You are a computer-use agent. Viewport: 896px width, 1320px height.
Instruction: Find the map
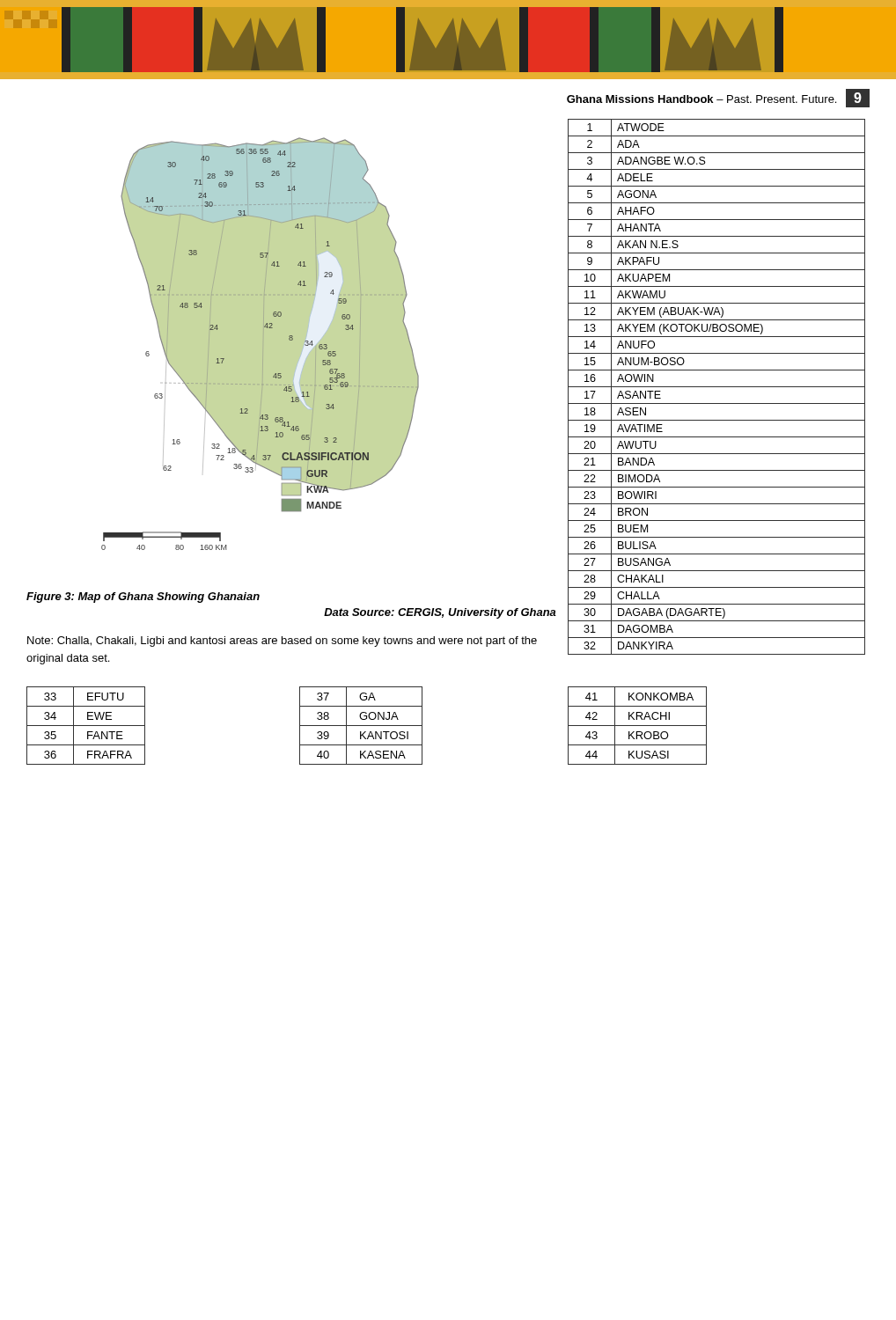coord(286,352)
